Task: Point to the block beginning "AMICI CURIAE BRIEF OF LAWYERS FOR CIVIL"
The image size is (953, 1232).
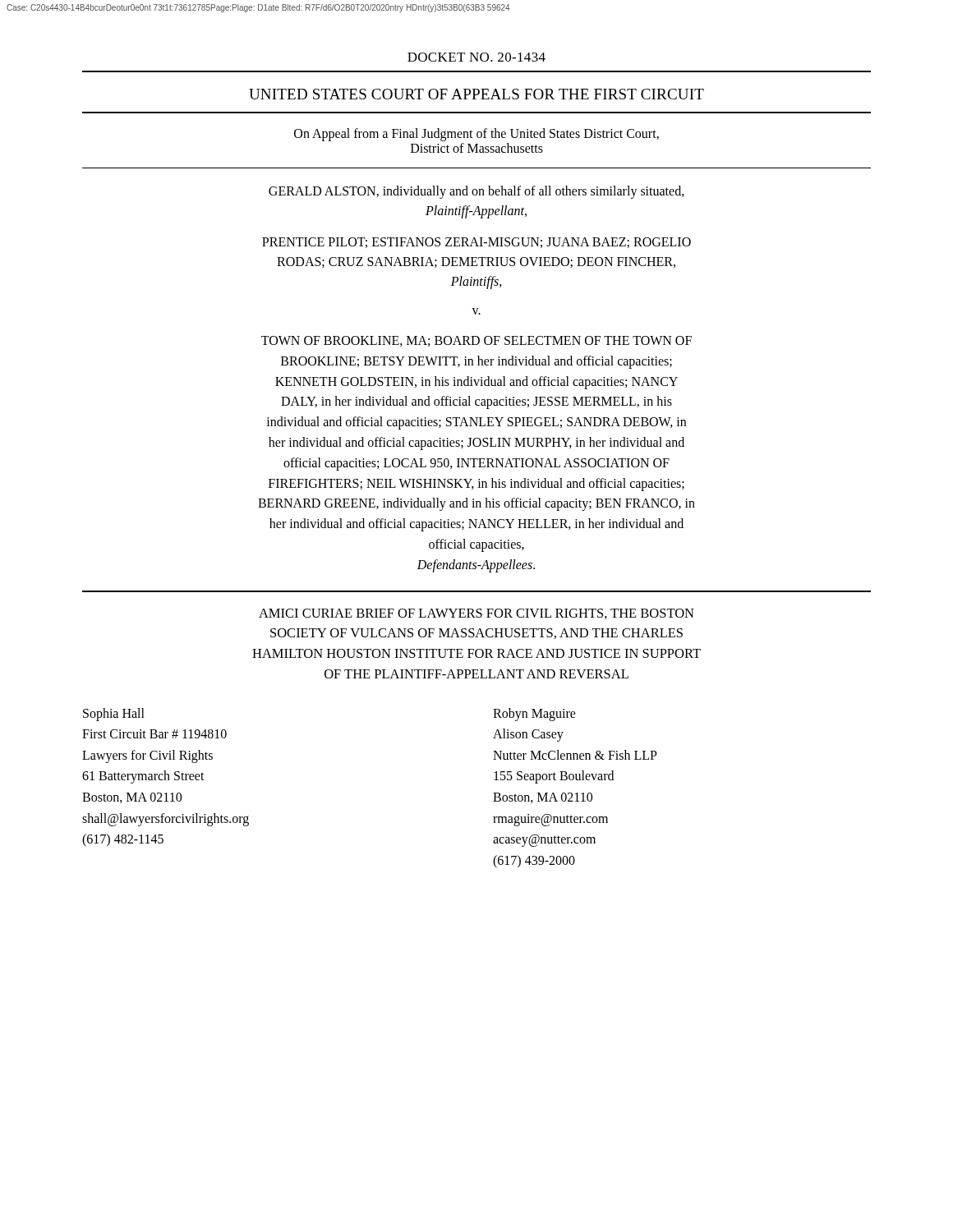Action: click(476, 643)
